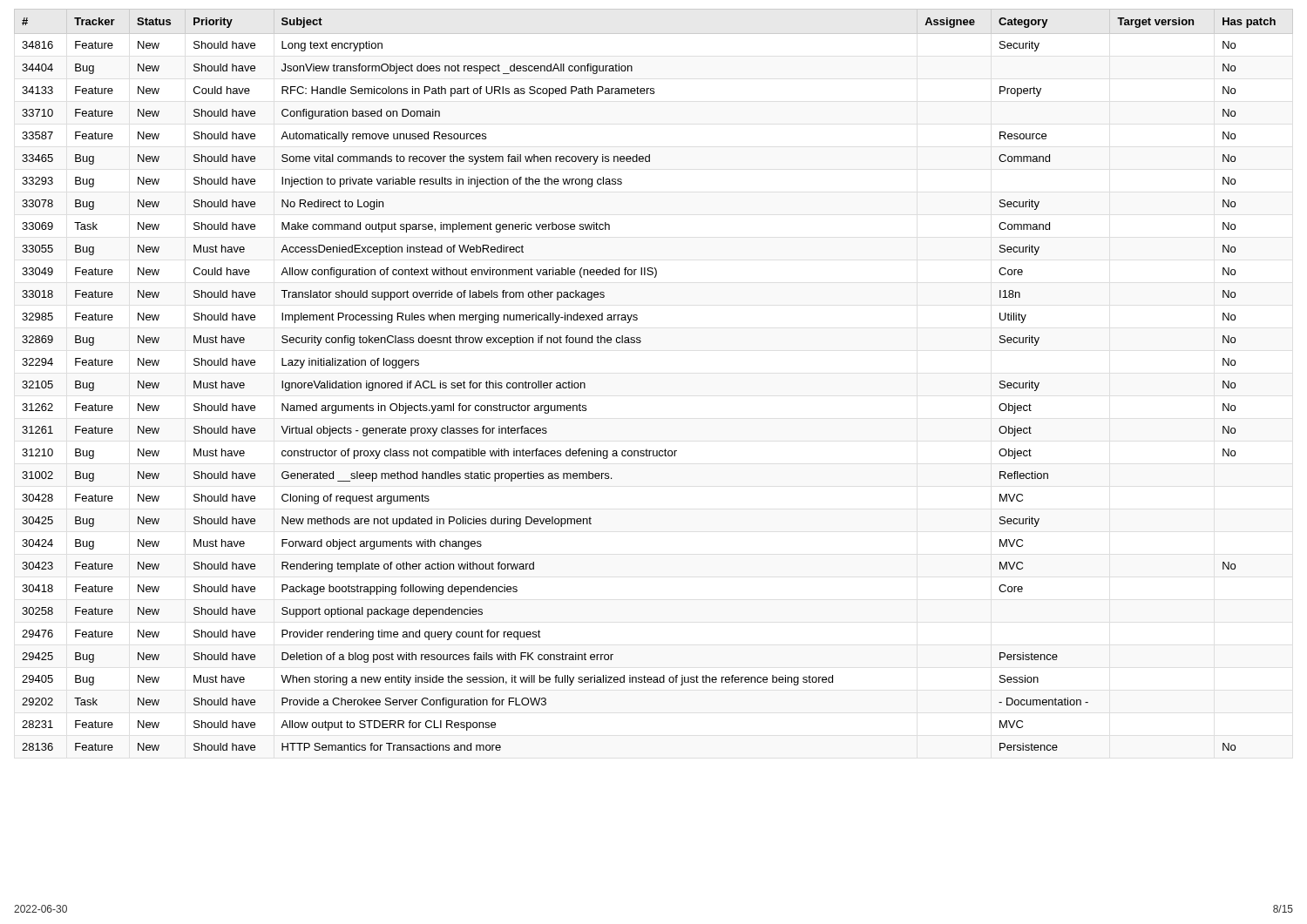Image resolution: width=1307 pixels, height=924 pixels.
Task: Select a table
Action: [654, 379]
